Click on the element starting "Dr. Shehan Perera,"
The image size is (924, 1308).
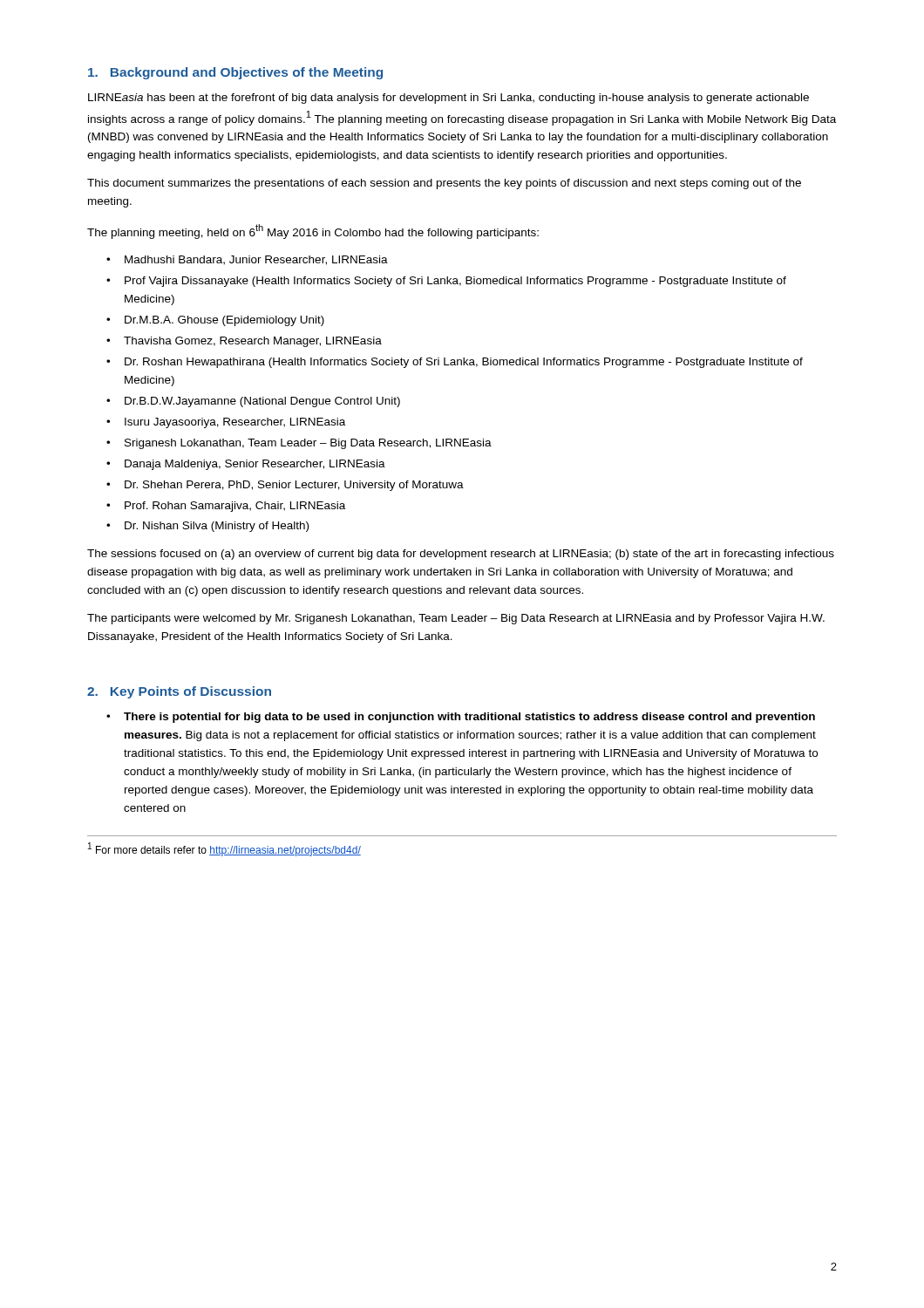[294, 484]
